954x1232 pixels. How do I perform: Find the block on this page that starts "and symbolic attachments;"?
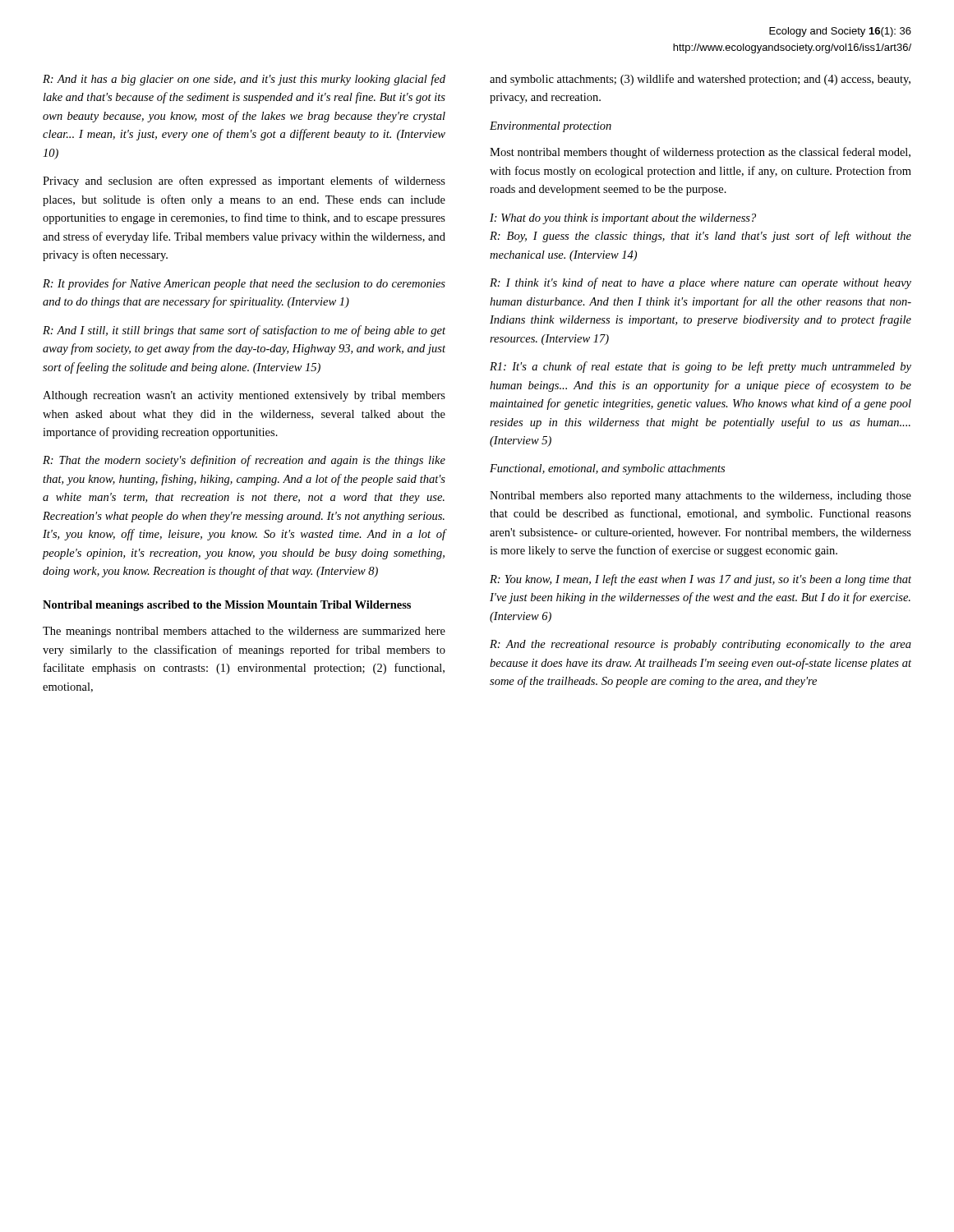coord(701,88)
